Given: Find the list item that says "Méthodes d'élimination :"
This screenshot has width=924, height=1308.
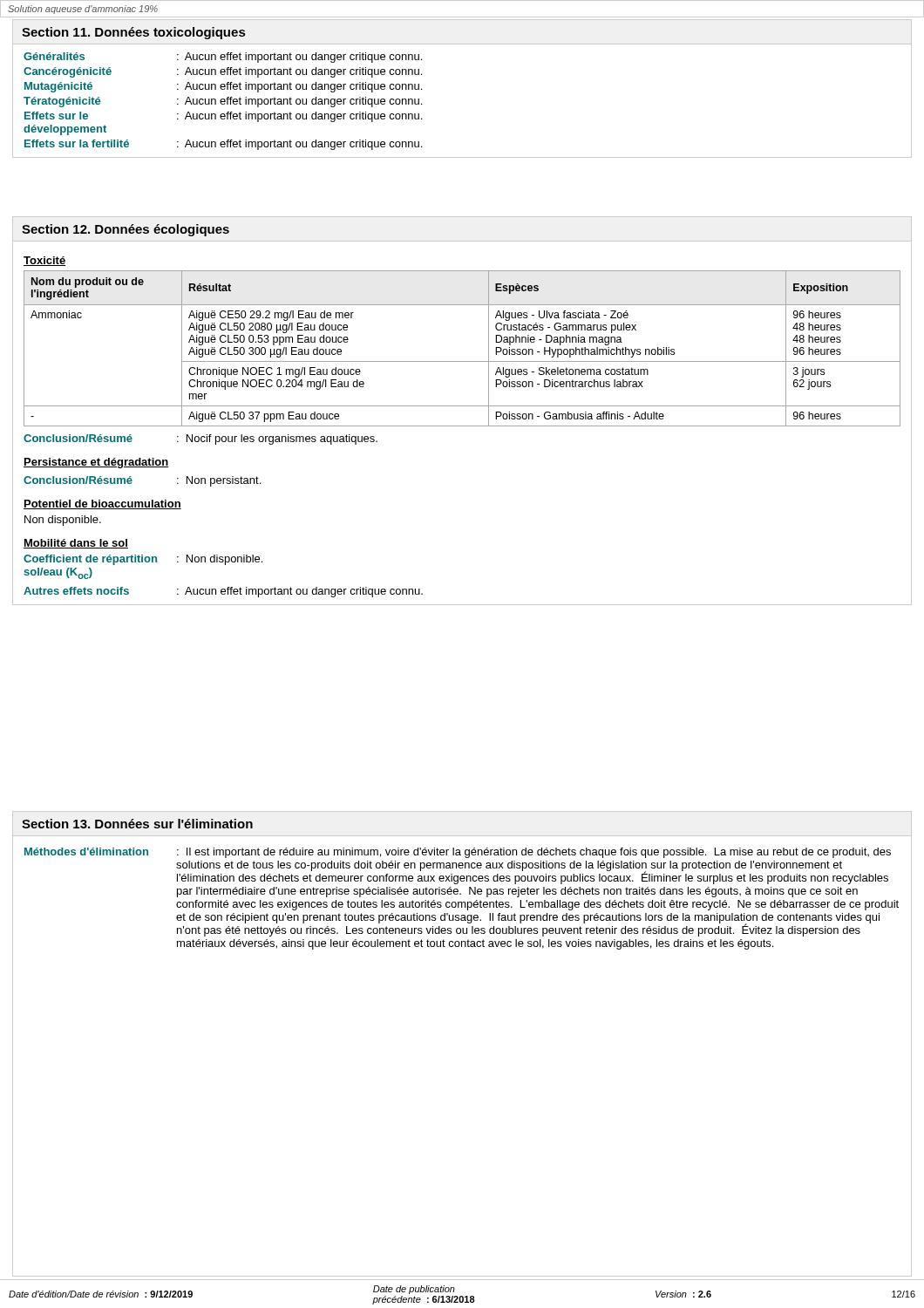Looking at the screenshot, I should coord(462,897).
